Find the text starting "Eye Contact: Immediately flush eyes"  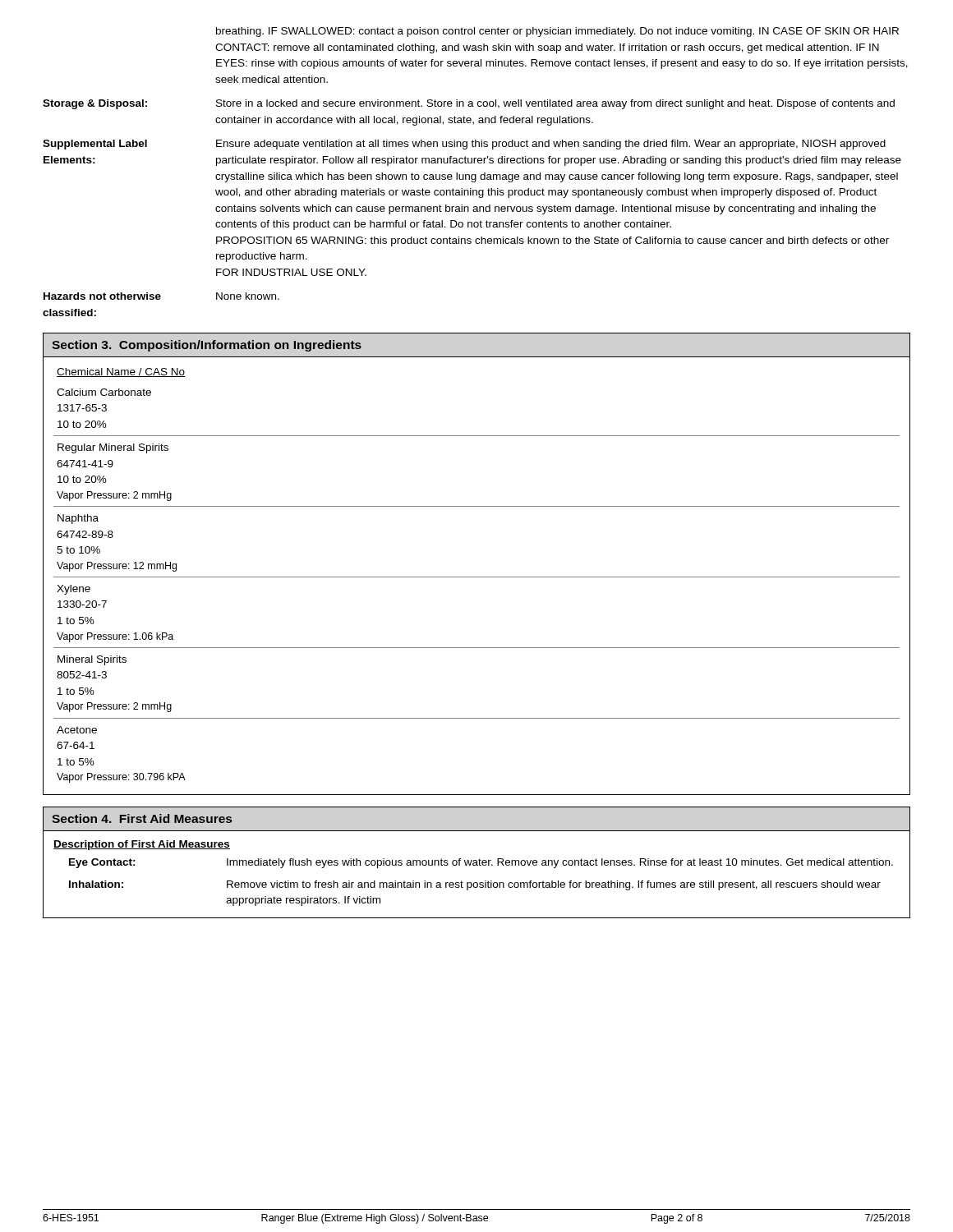click(x=476, y=862)
